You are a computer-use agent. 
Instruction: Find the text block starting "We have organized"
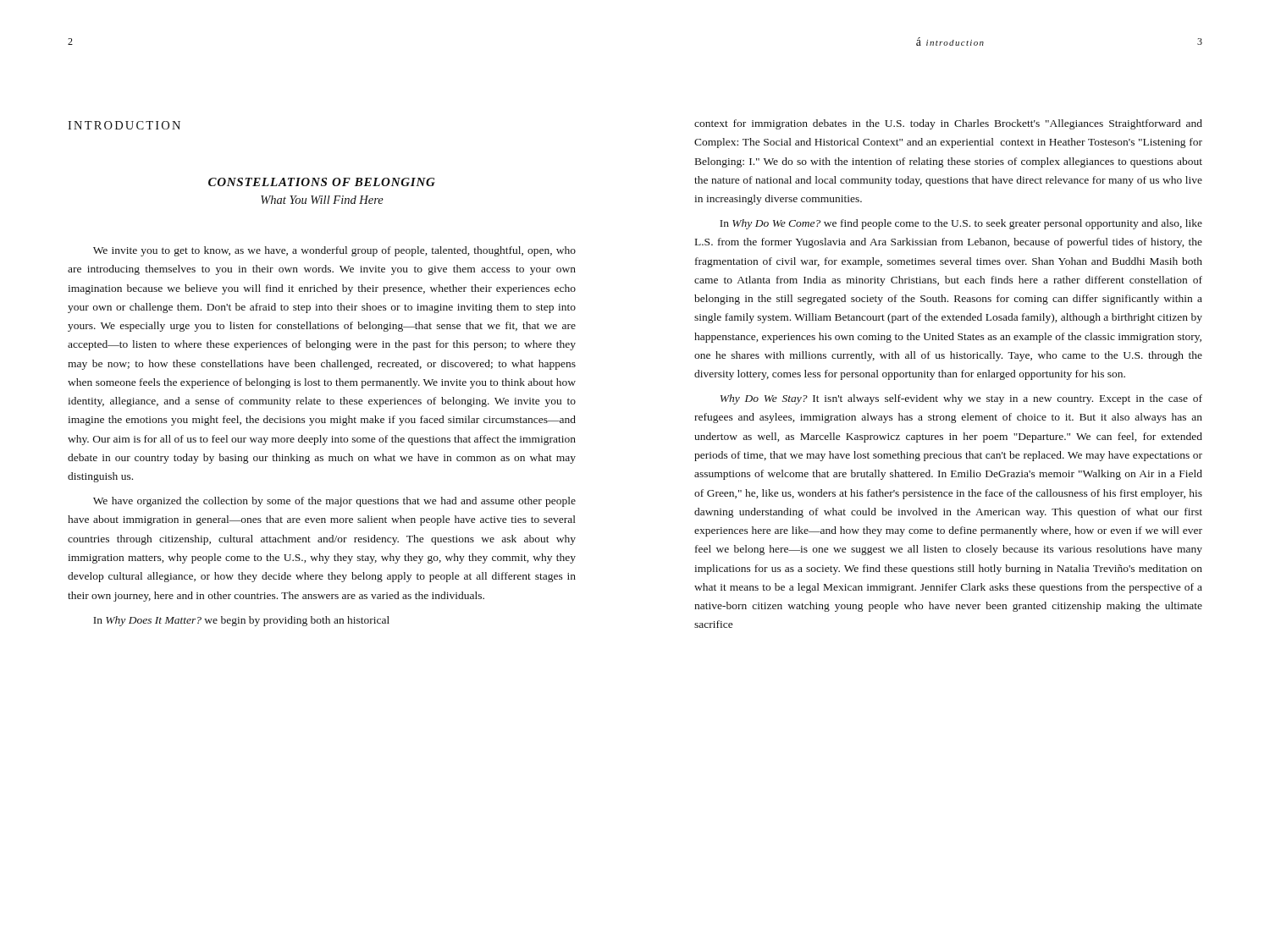point(322,548)
